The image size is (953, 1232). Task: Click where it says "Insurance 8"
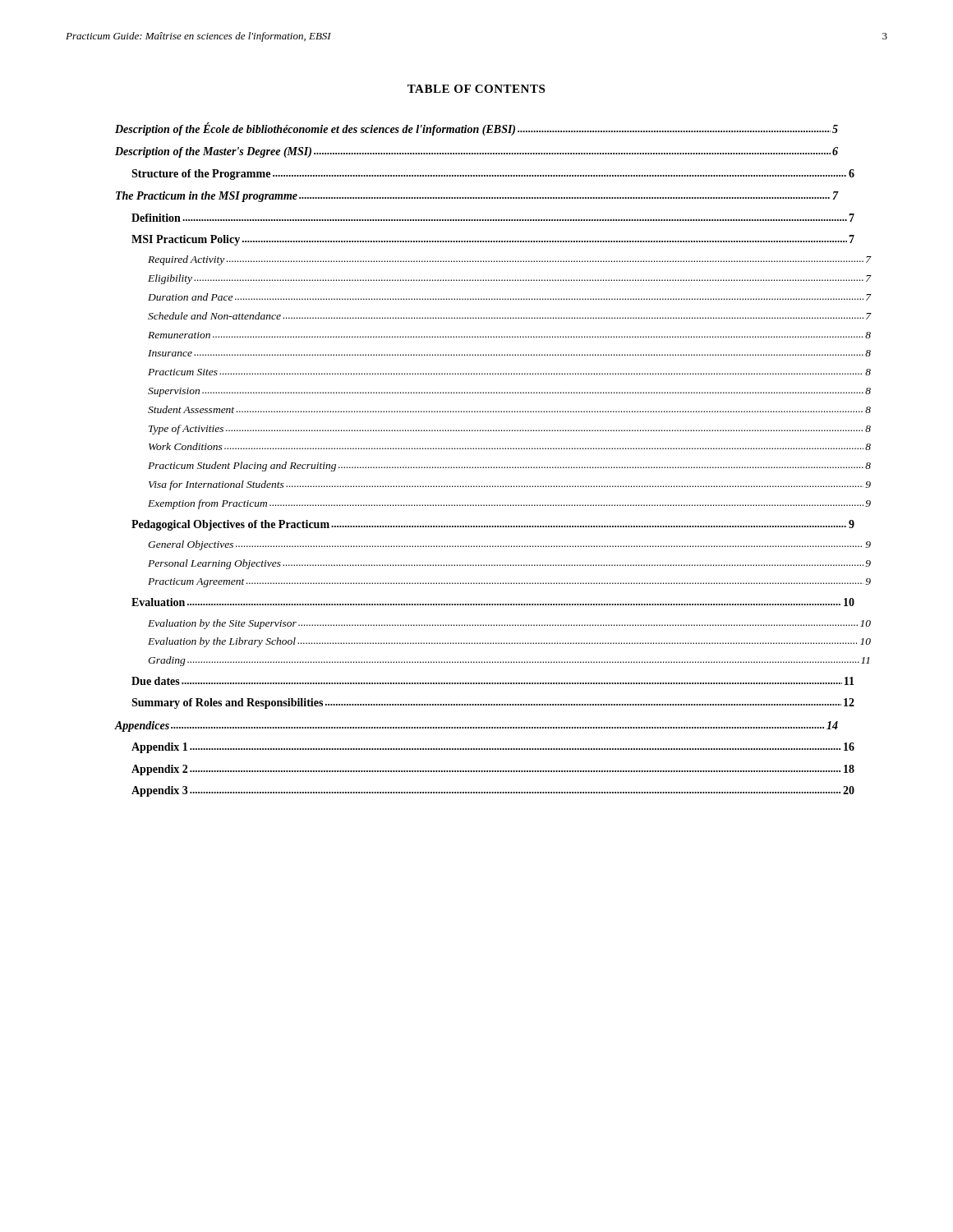tap(509, 353)
